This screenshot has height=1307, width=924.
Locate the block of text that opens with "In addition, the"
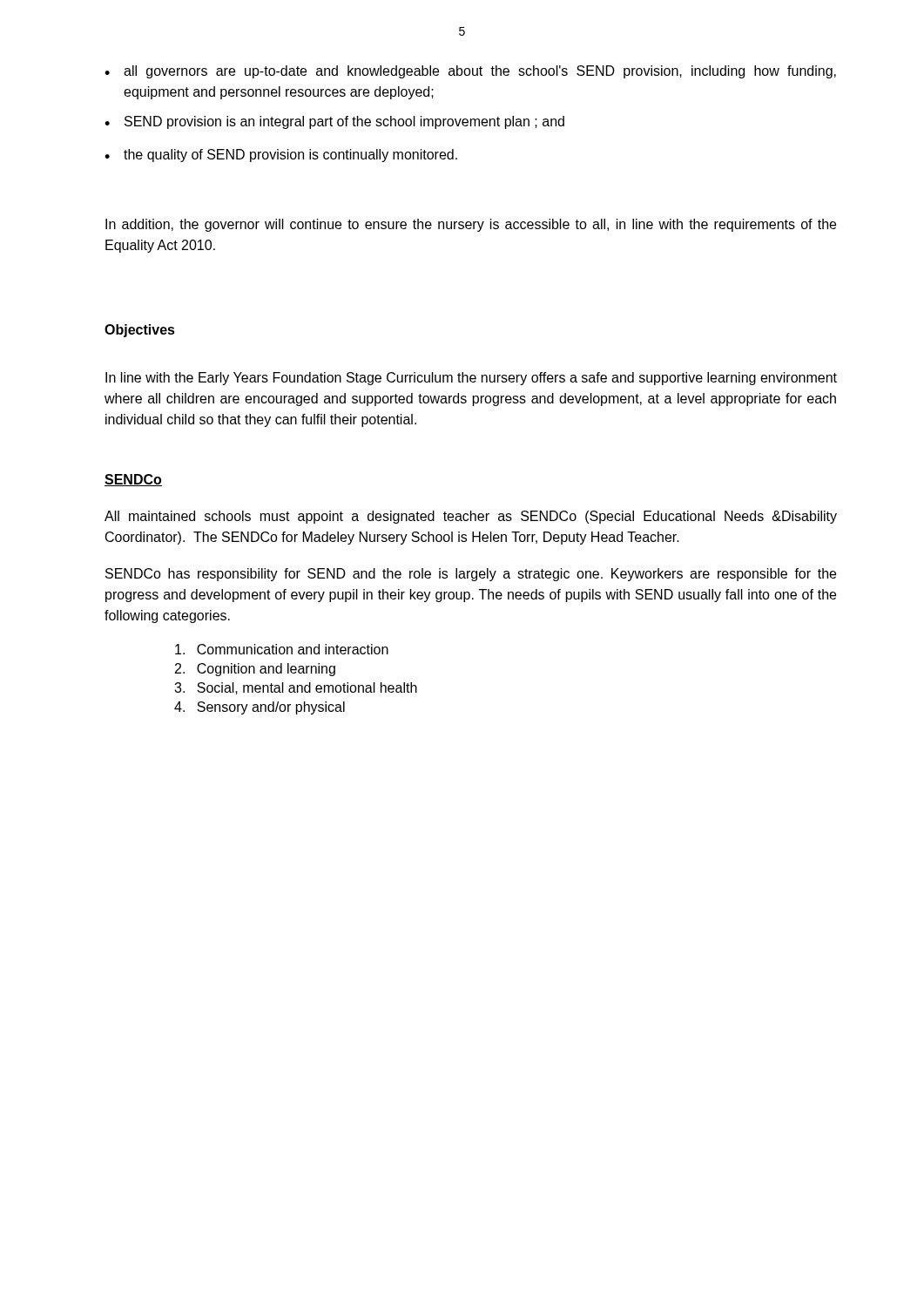[x=471, y=235]
